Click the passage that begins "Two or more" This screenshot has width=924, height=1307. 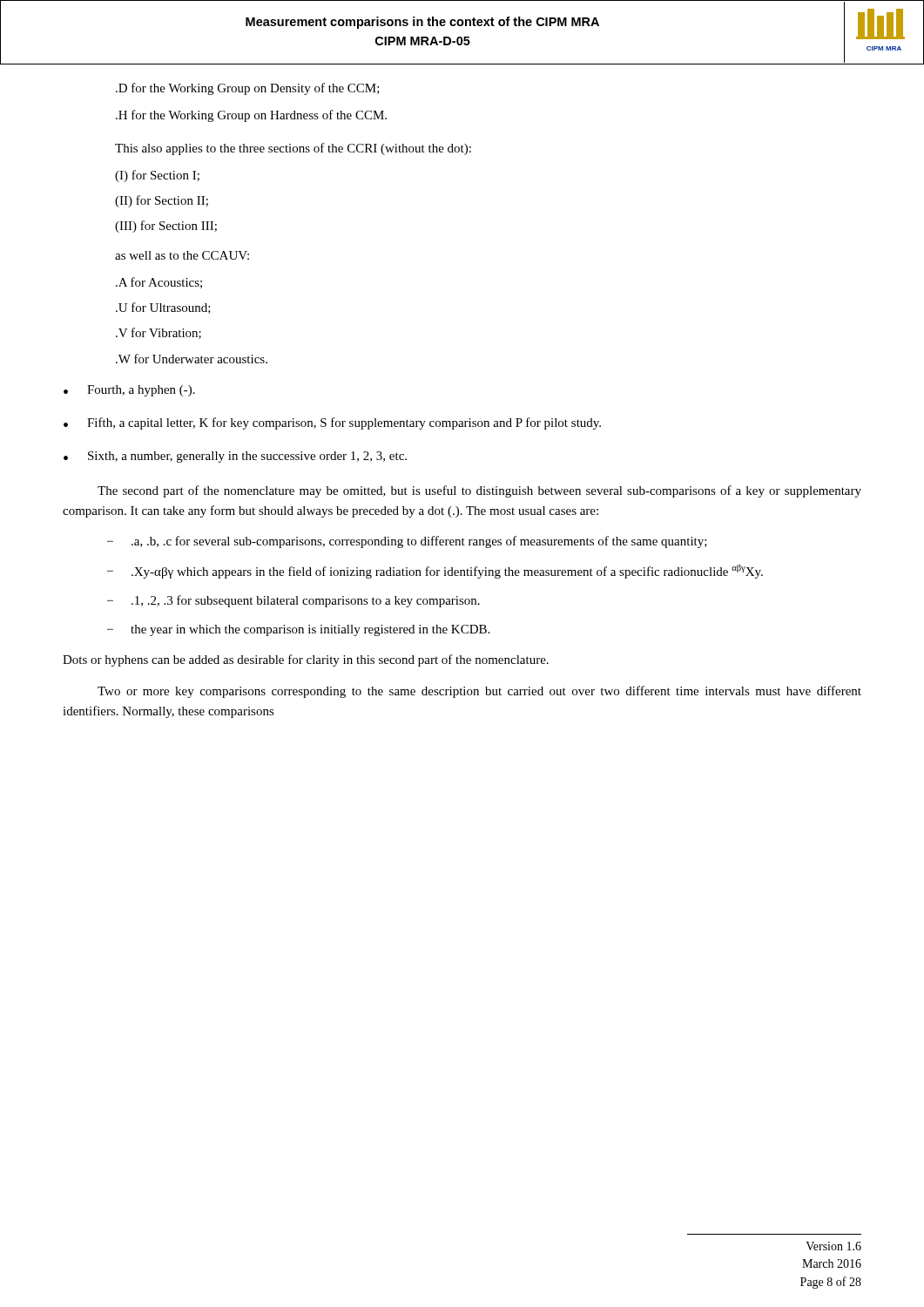click(462, 701)
